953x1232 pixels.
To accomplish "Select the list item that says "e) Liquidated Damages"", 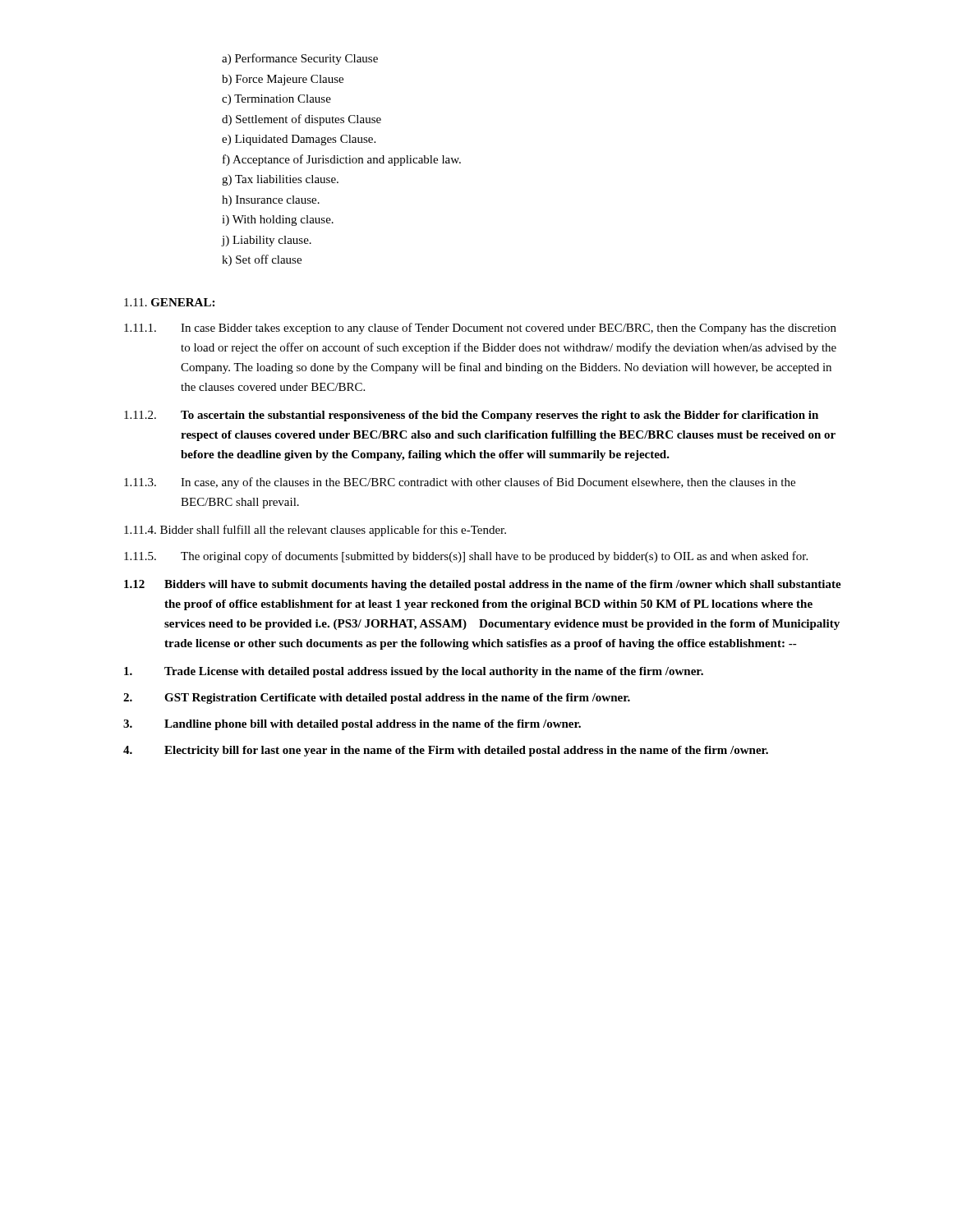I will (x=299, y=139).
